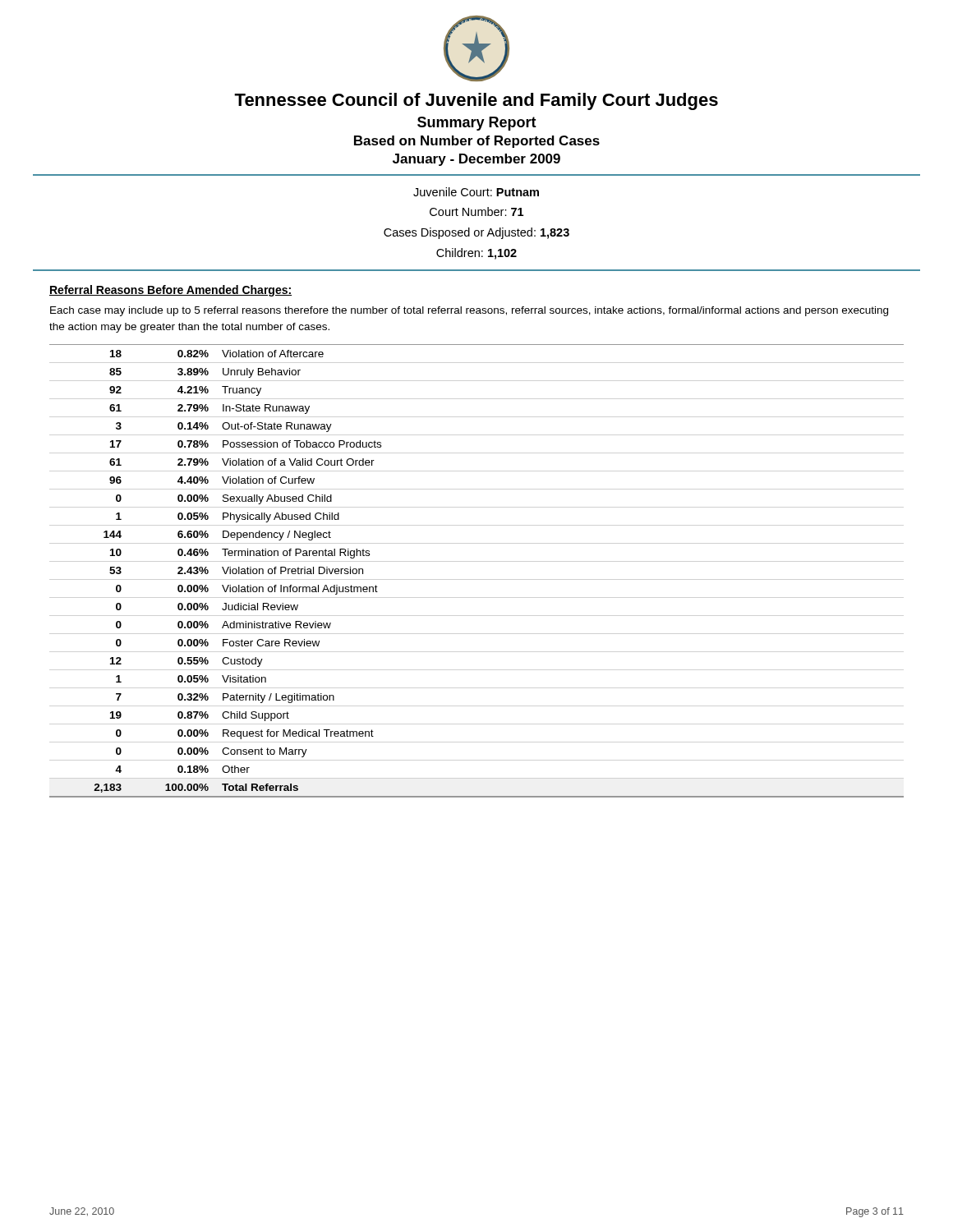
Task: Locate the title that opens with "Tennessee Council of Juvenile and Family Court Judges"
Action: point(476,128)
